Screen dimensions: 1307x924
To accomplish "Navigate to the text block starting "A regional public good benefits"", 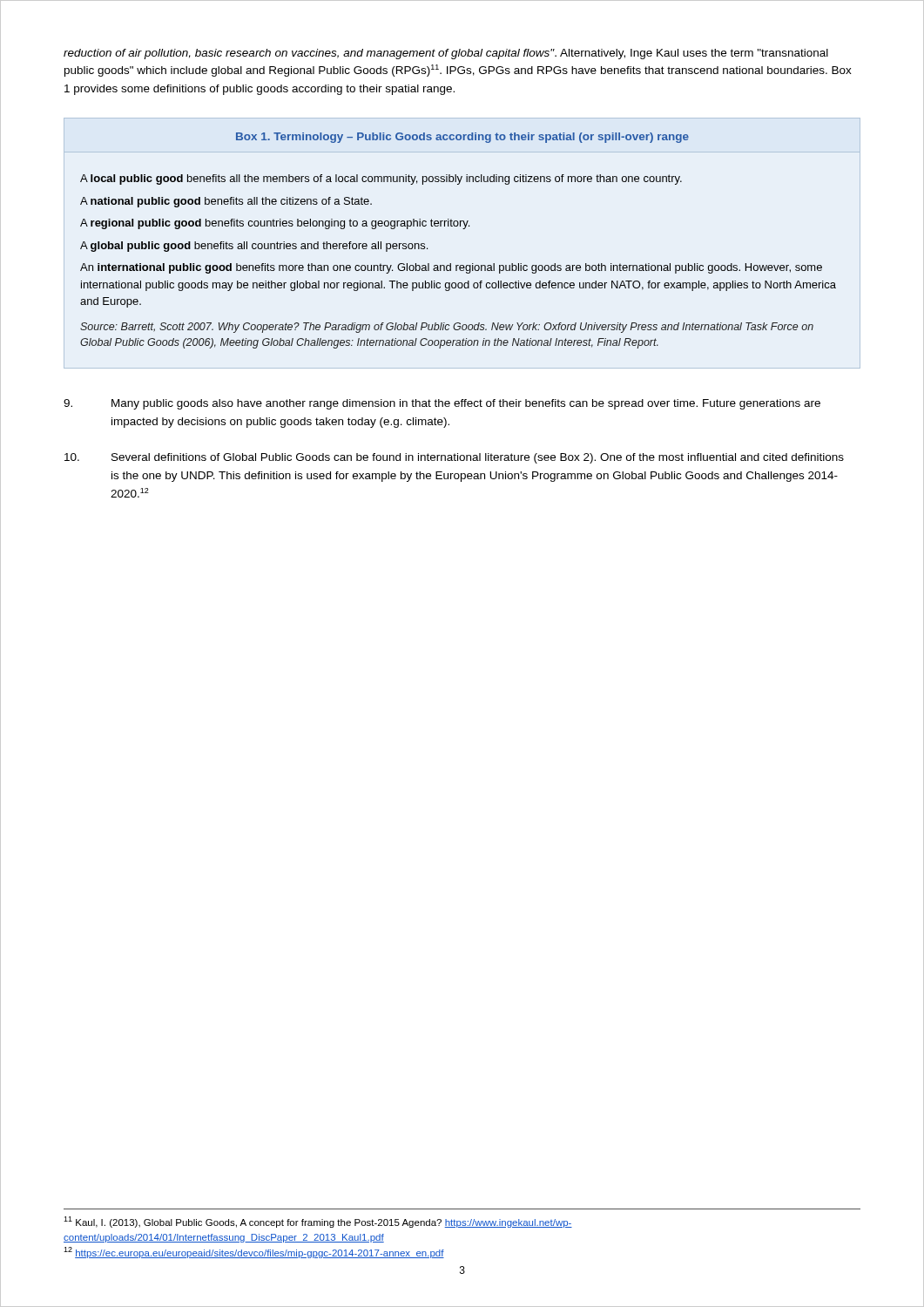I will click(462, 223).
